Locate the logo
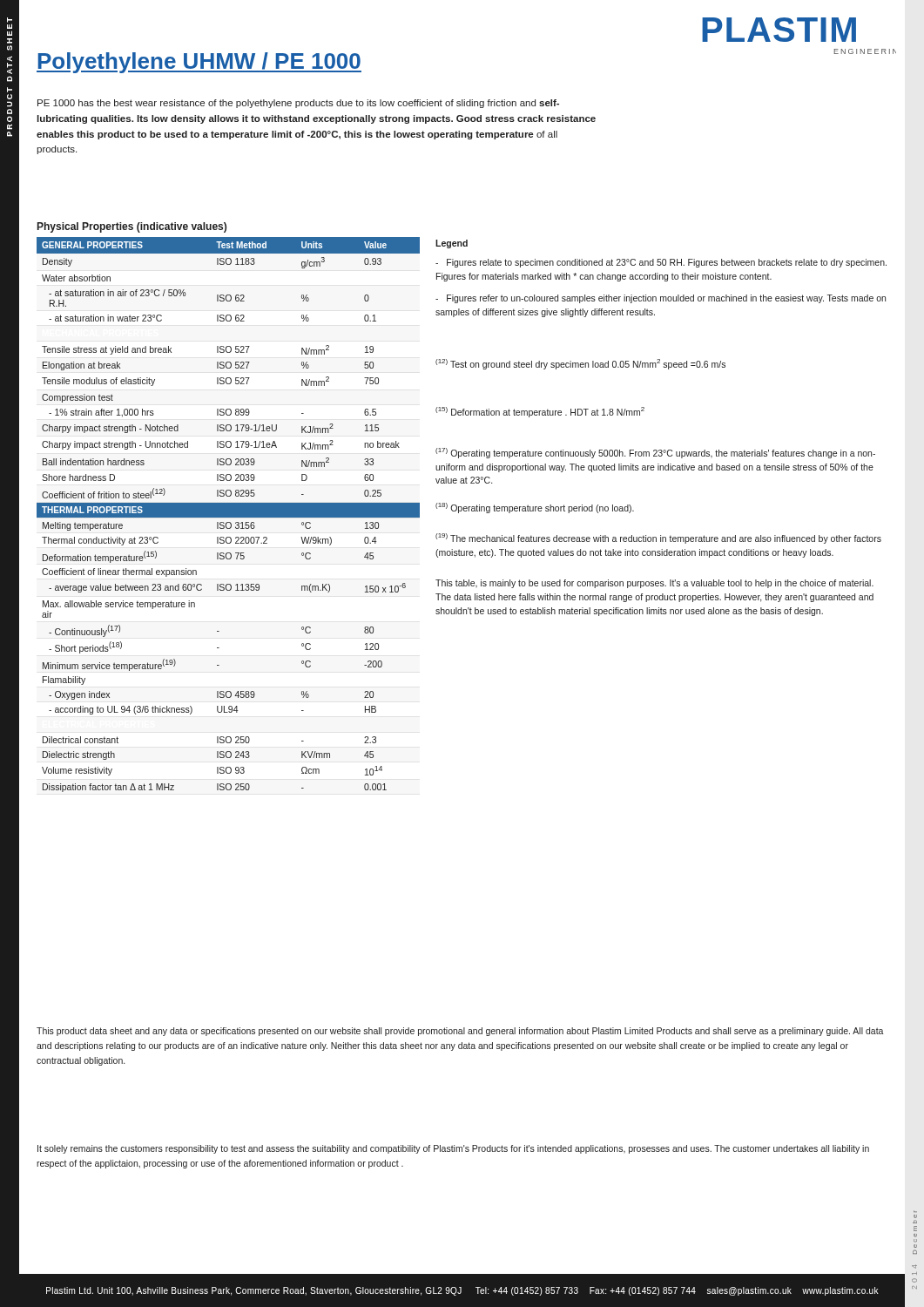The image size is (924, 1307). click(x=796, y=34)
